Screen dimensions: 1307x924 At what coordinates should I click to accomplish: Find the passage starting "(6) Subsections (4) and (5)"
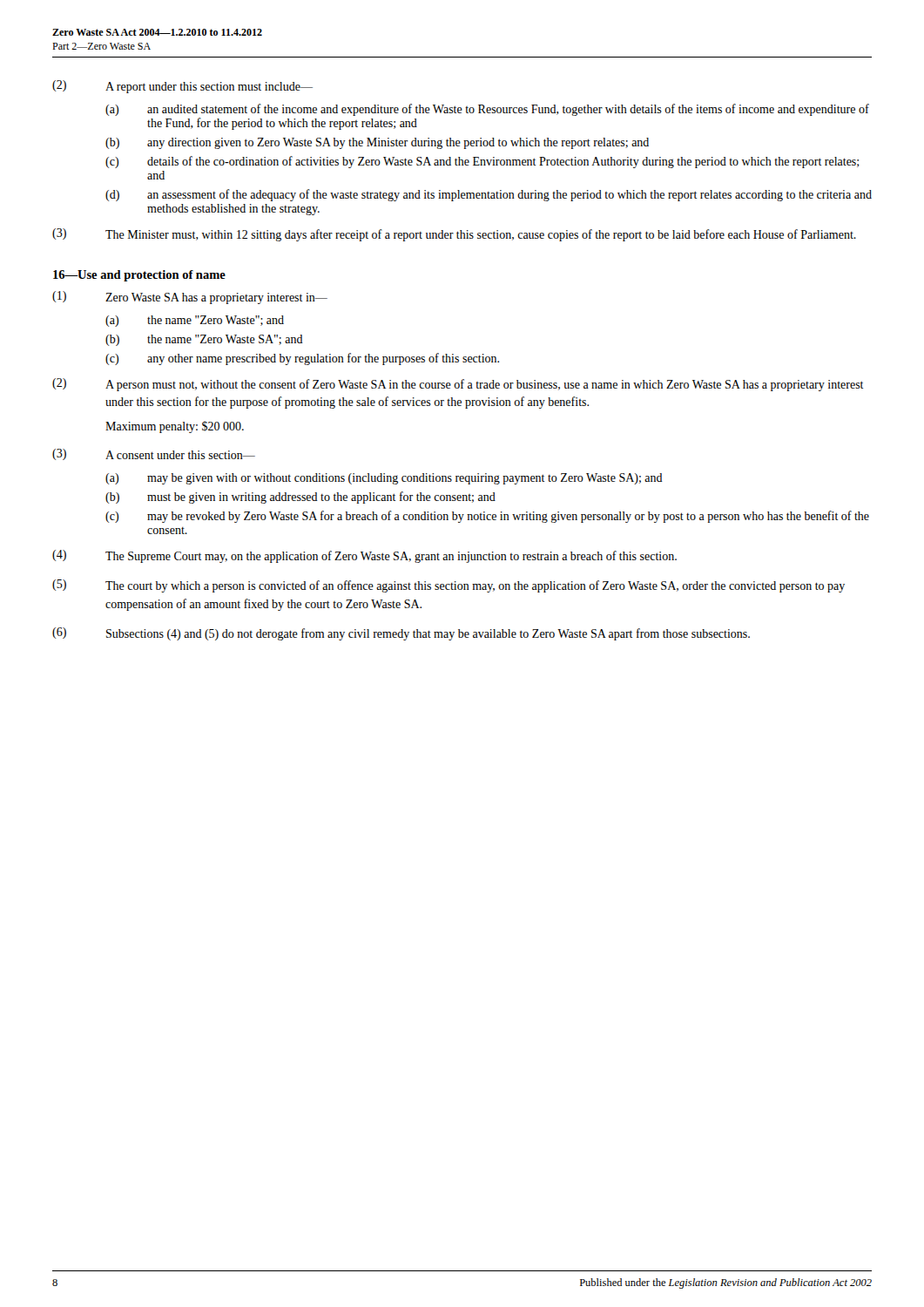tap(462, 638)
